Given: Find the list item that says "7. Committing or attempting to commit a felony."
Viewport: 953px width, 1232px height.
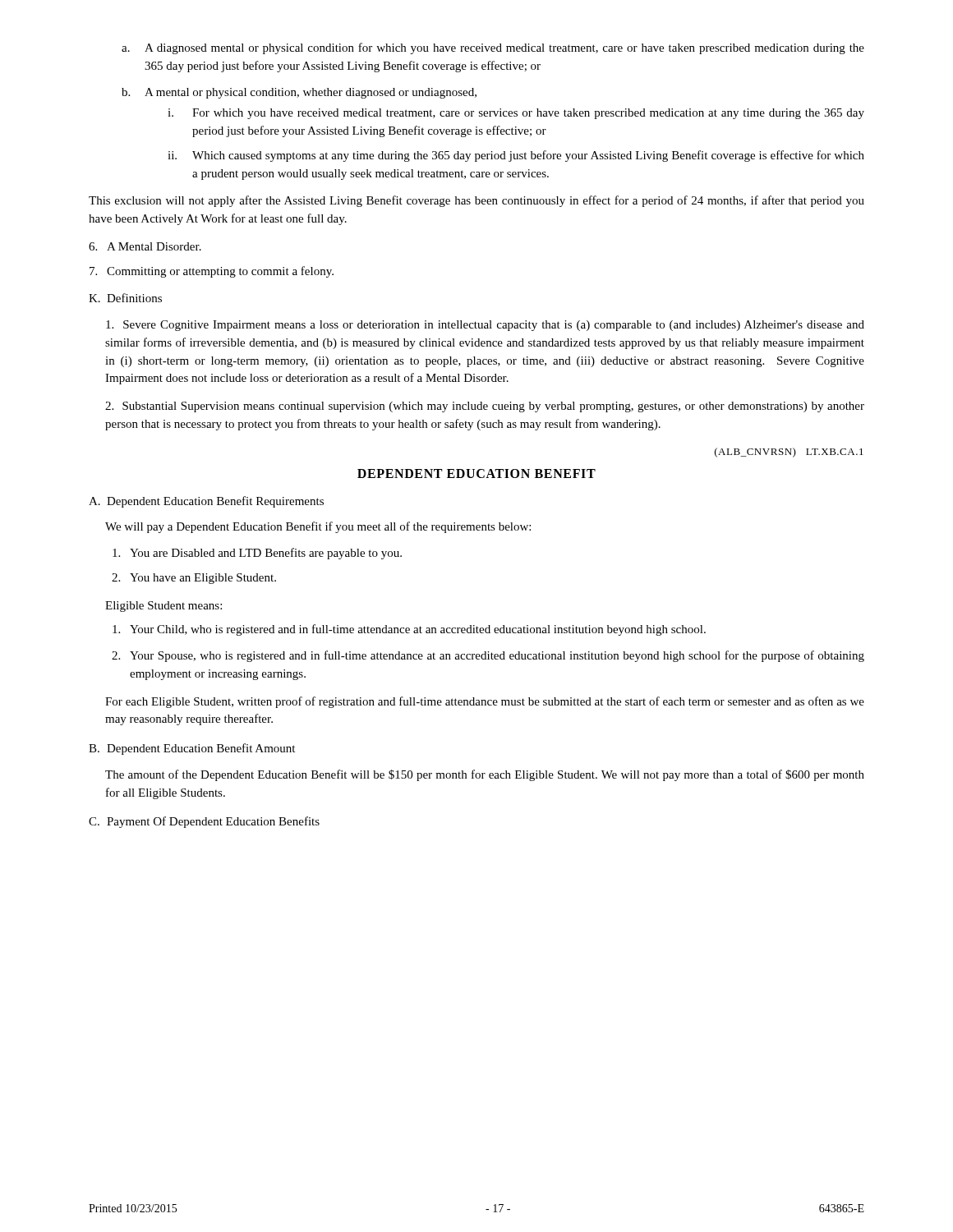Looking at the screenshot, I should pos(212,271).
